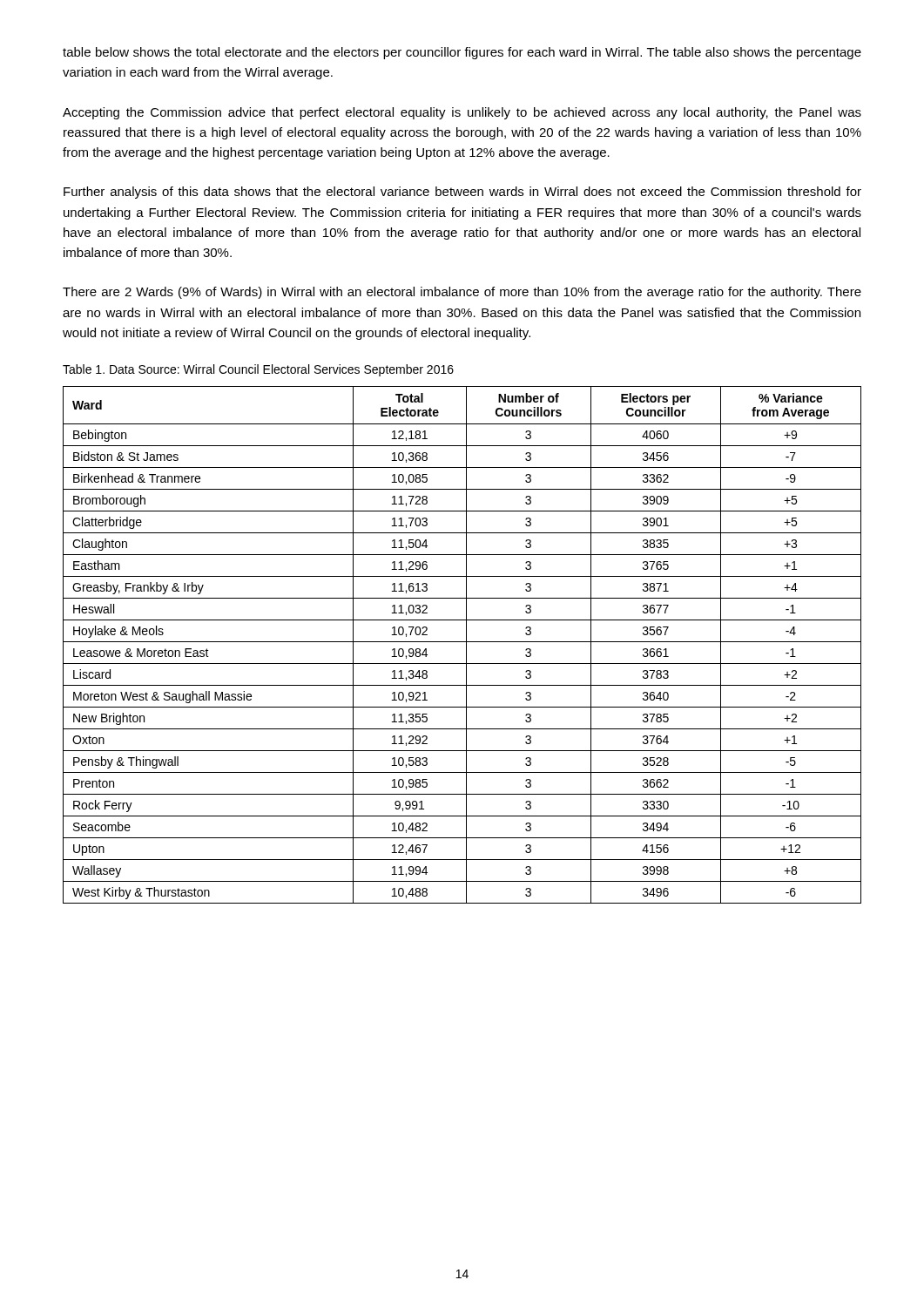Image resolution: width=924 pixels, height=1307 pixels.
Task: Select the region starting "Accepting the Commission advice that perfect electoral"
Action: (462, 132)
